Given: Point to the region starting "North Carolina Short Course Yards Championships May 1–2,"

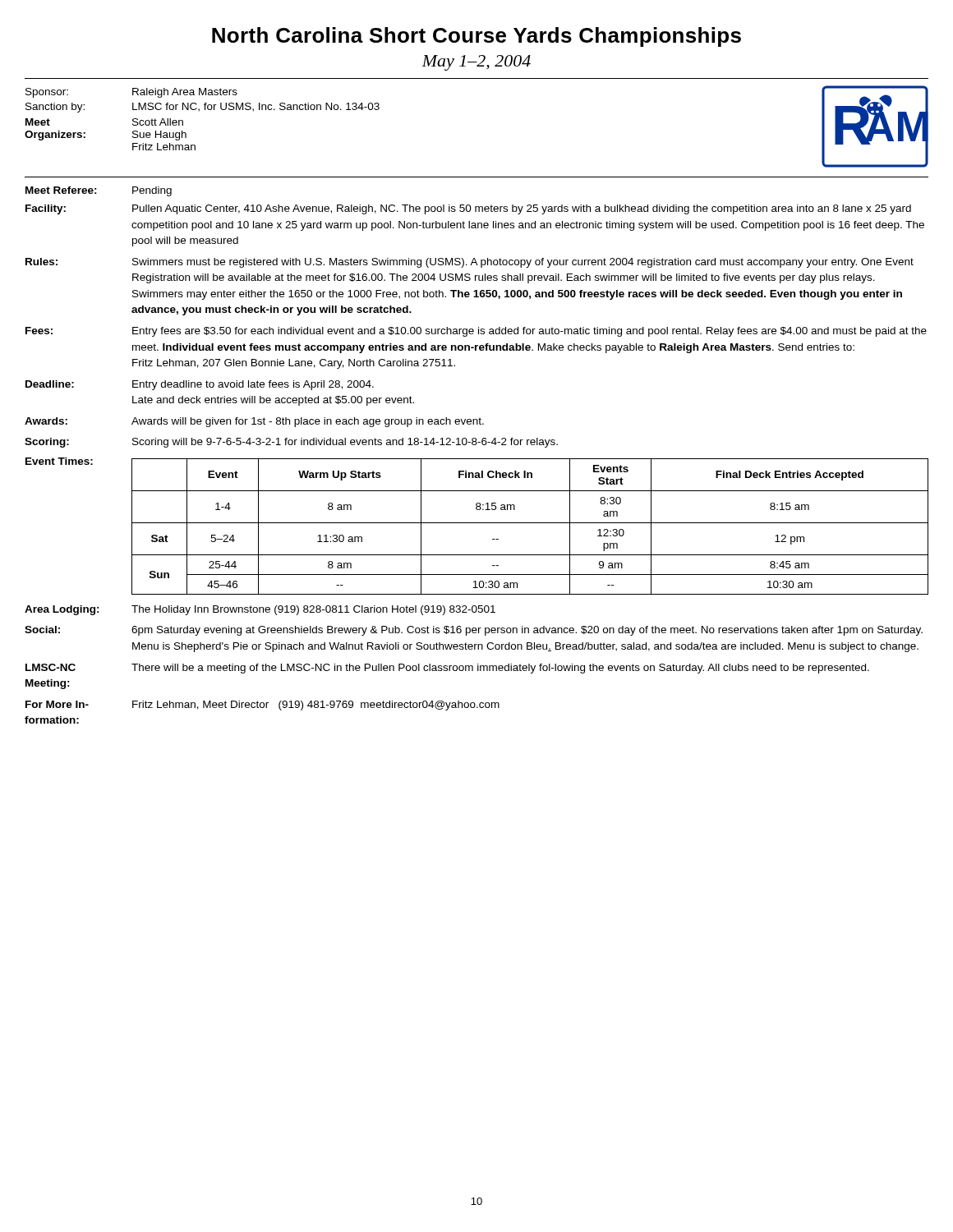Looking at the screenshot, I should click(476, 47).
